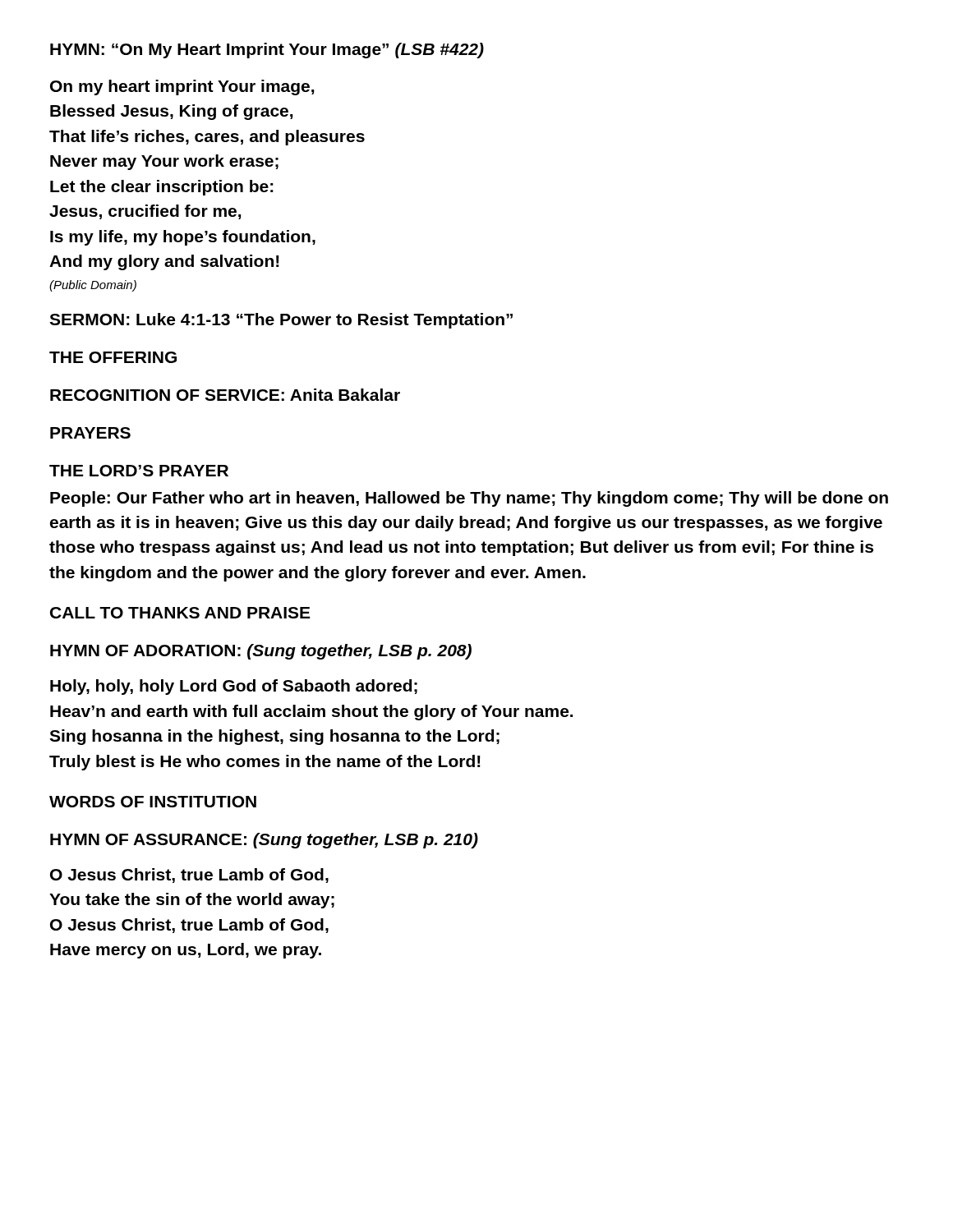This screenshot has height=1232, width=953.
Task: Select the section header that says "RECOGNITION OF SERVICE: Anita Bakalar"
Action: 225,394
